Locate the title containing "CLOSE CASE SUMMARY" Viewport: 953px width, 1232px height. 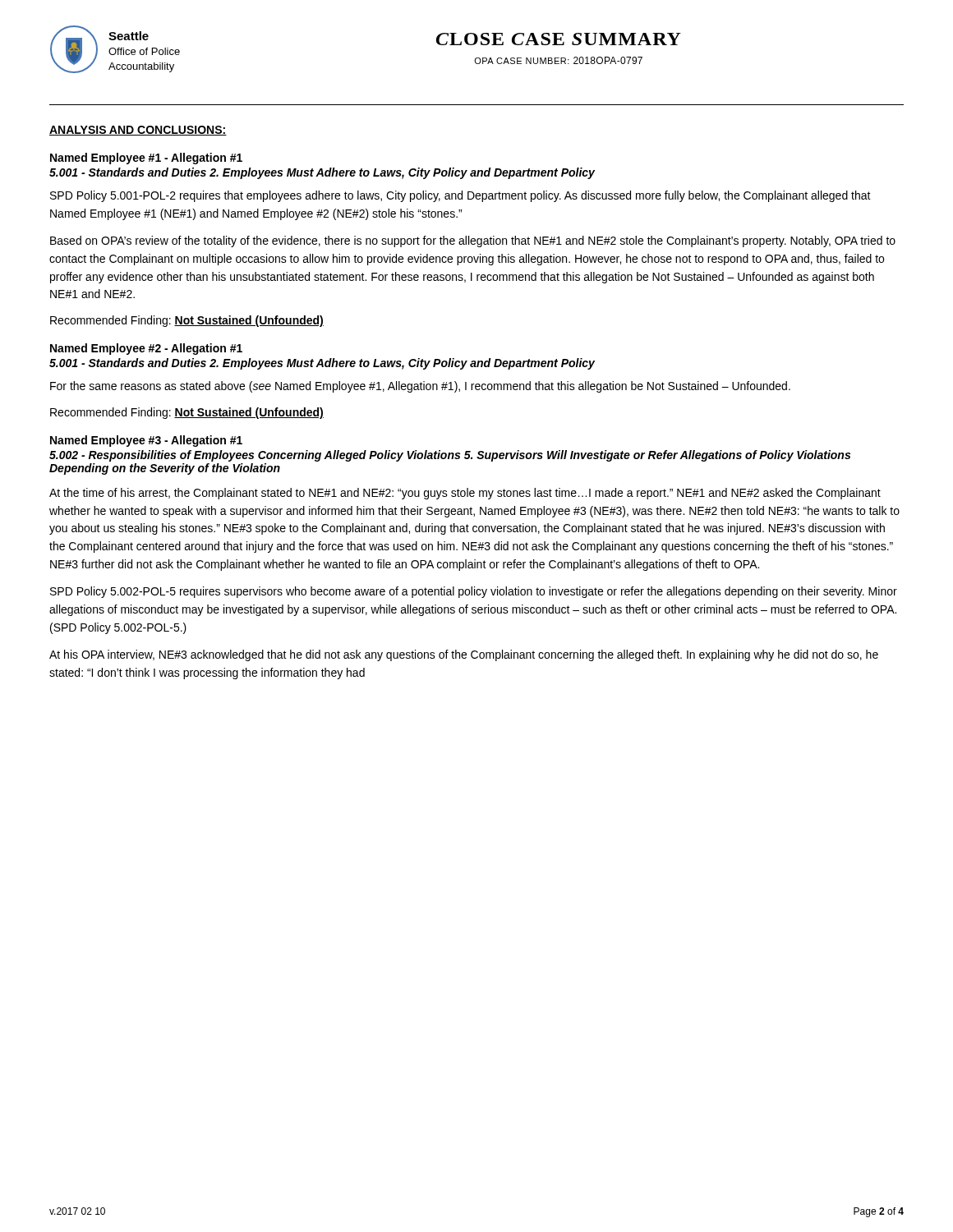click(559, 39)
